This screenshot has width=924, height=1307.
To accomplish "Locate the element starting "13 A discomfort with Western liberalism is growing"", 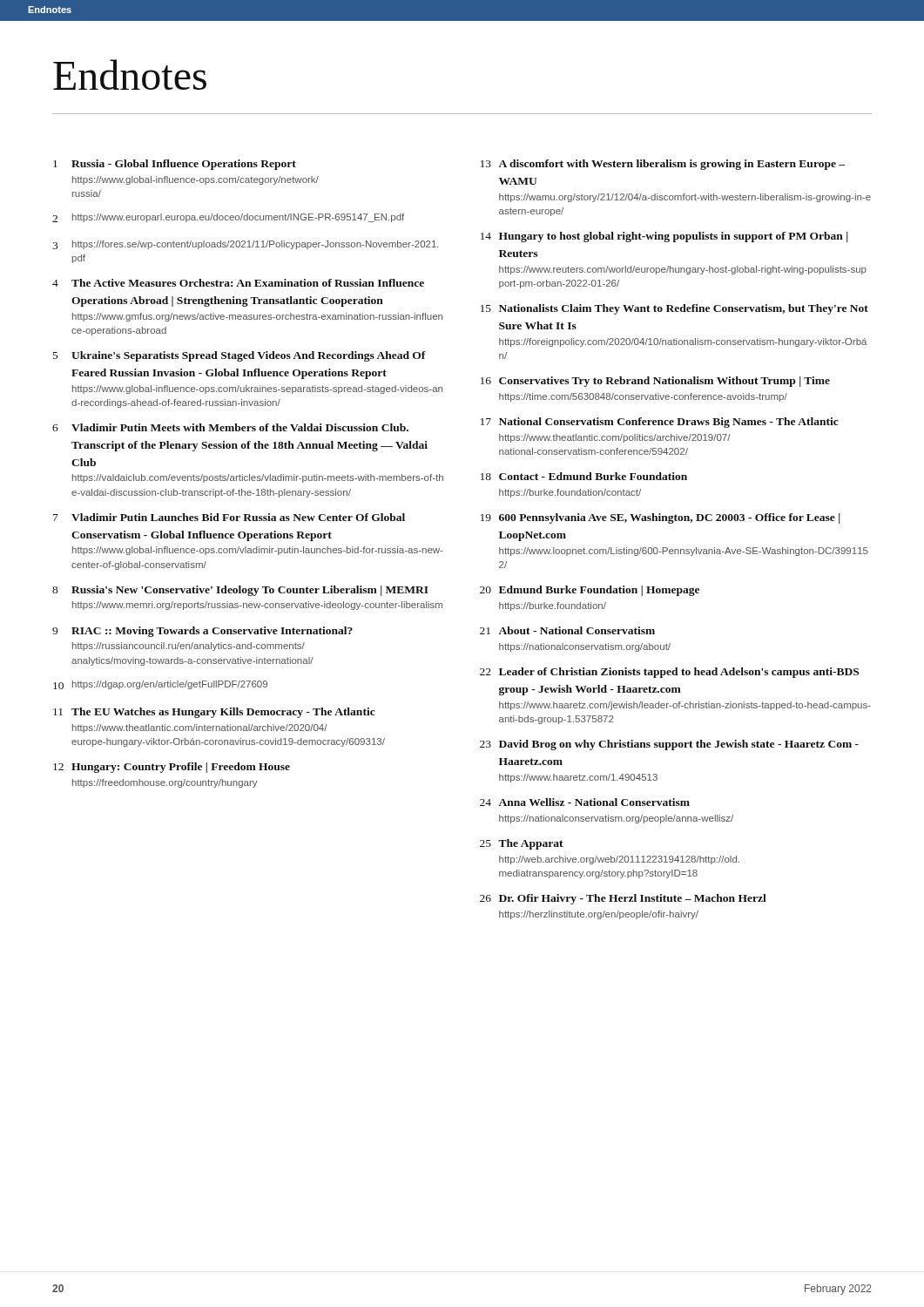I will pos(676,186).
